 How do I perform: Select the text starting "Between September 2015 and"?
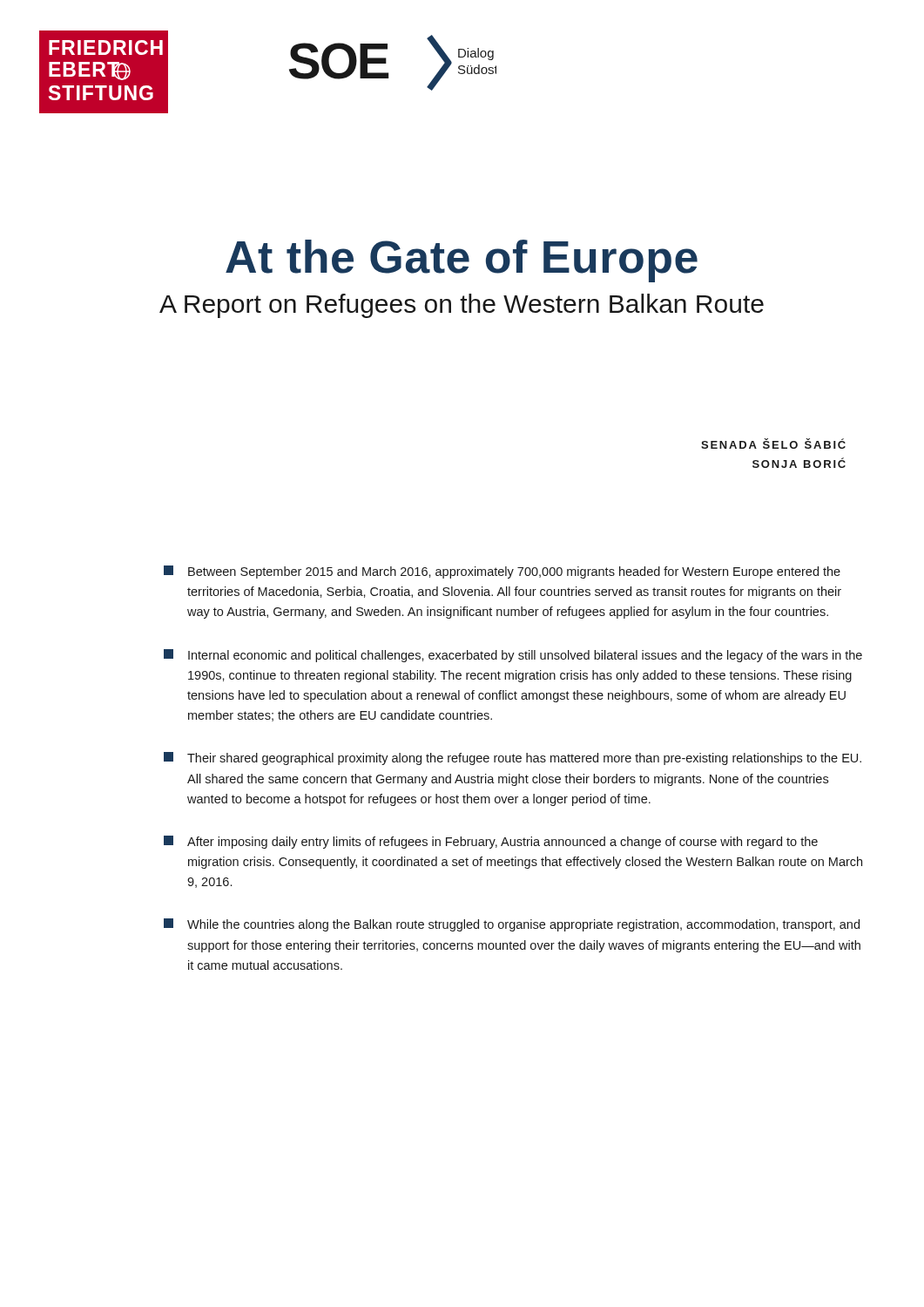tap(514, 592)
